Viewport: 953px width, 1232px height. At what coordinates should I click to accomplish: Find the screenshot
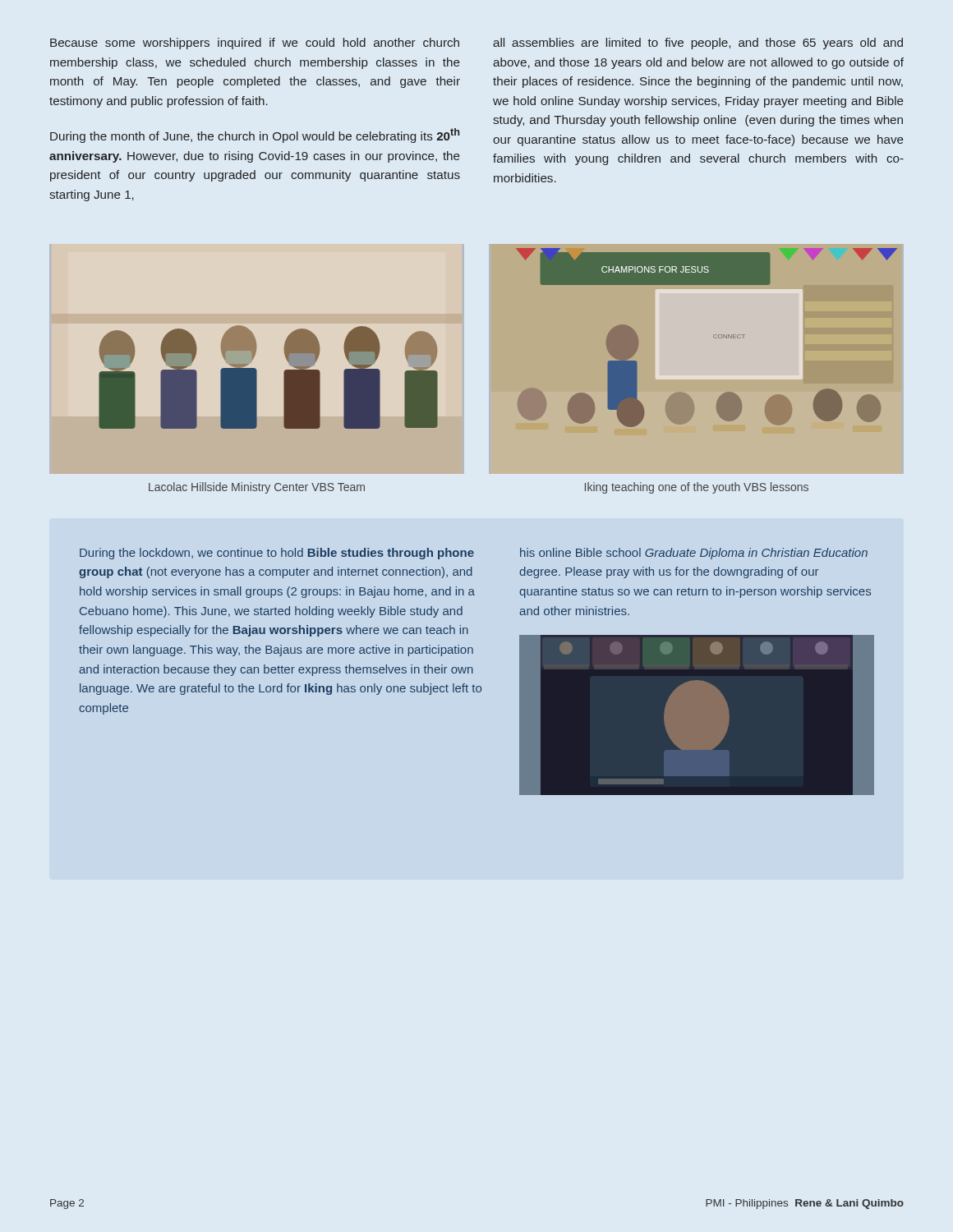(x=697, y=715)
